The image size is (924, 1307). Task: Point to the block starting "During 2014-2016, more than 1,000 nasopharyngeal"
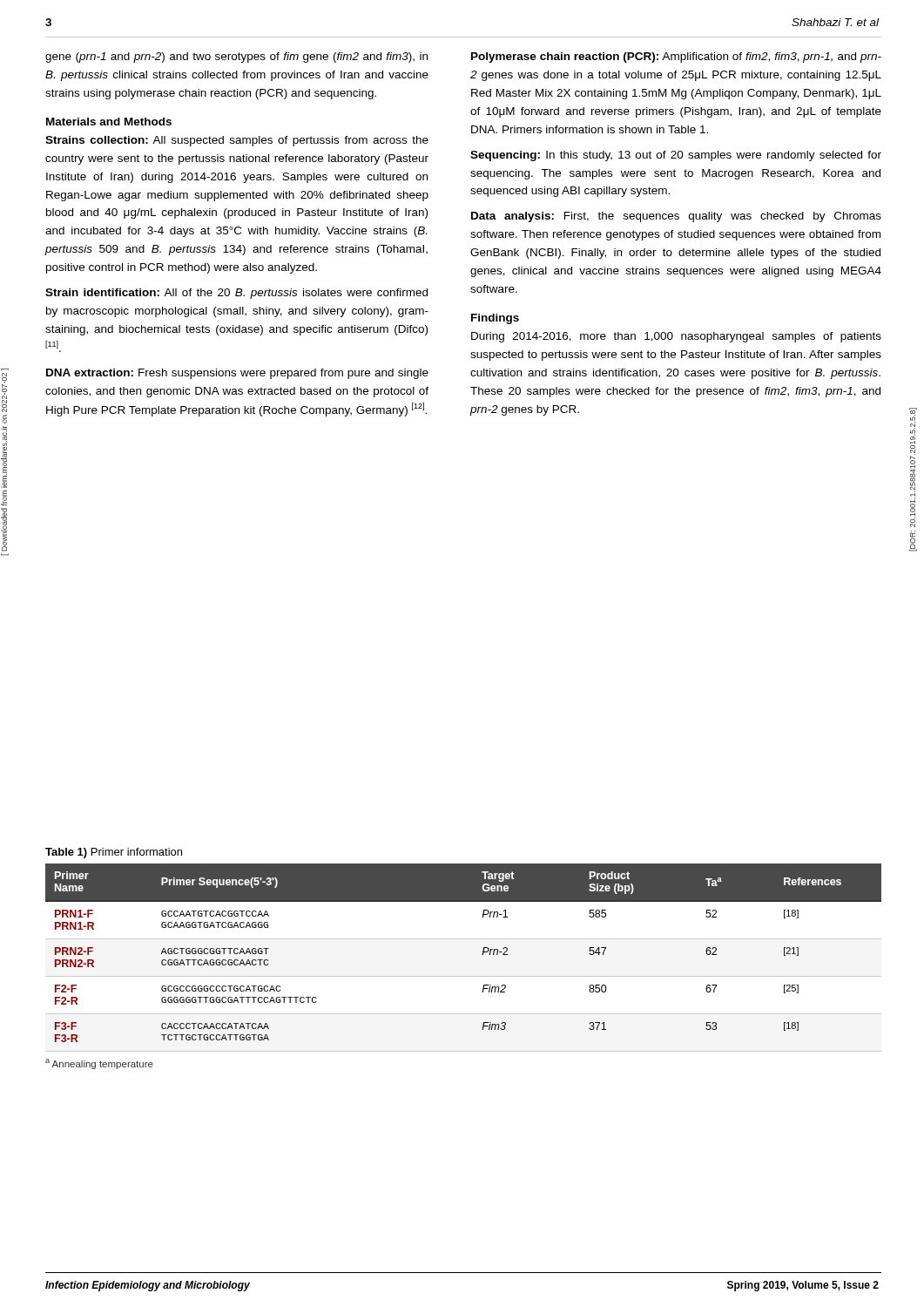[x=676, y=373]
